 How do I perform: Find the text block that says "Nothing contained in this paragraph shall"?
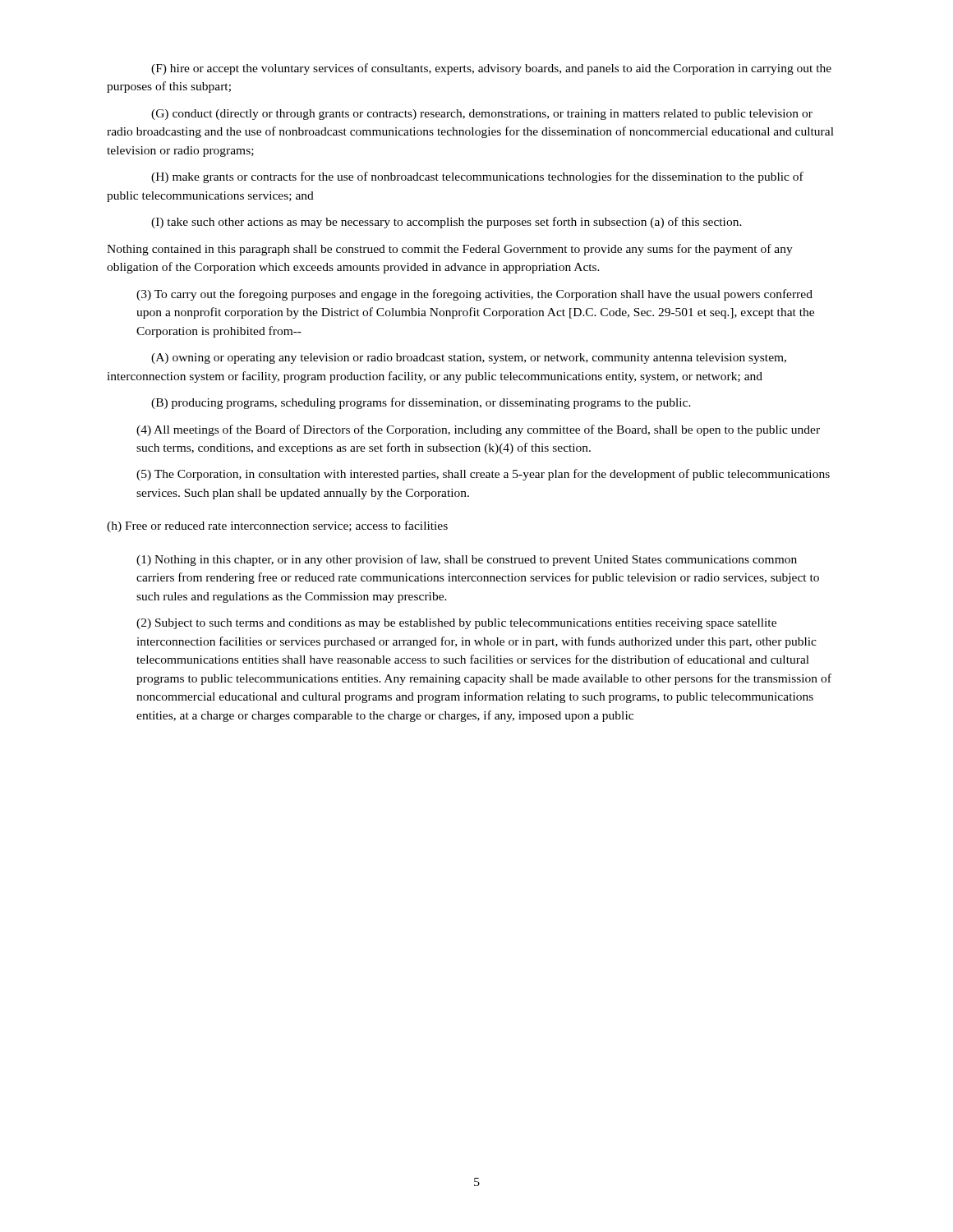(472, 258)
